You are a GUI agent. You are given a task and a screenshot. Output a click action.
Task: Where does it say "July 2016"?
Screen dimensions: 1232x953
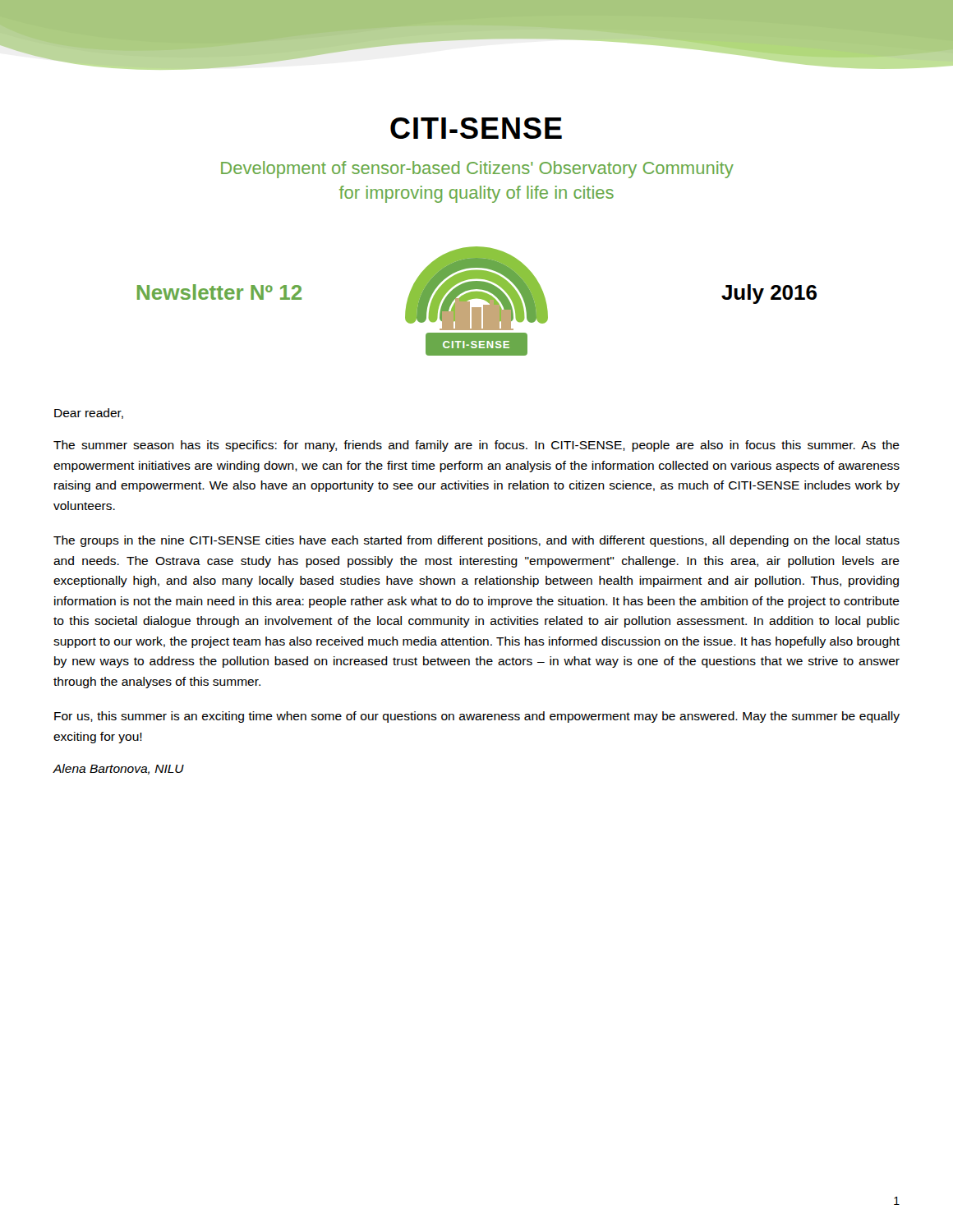tap(769, 293)
